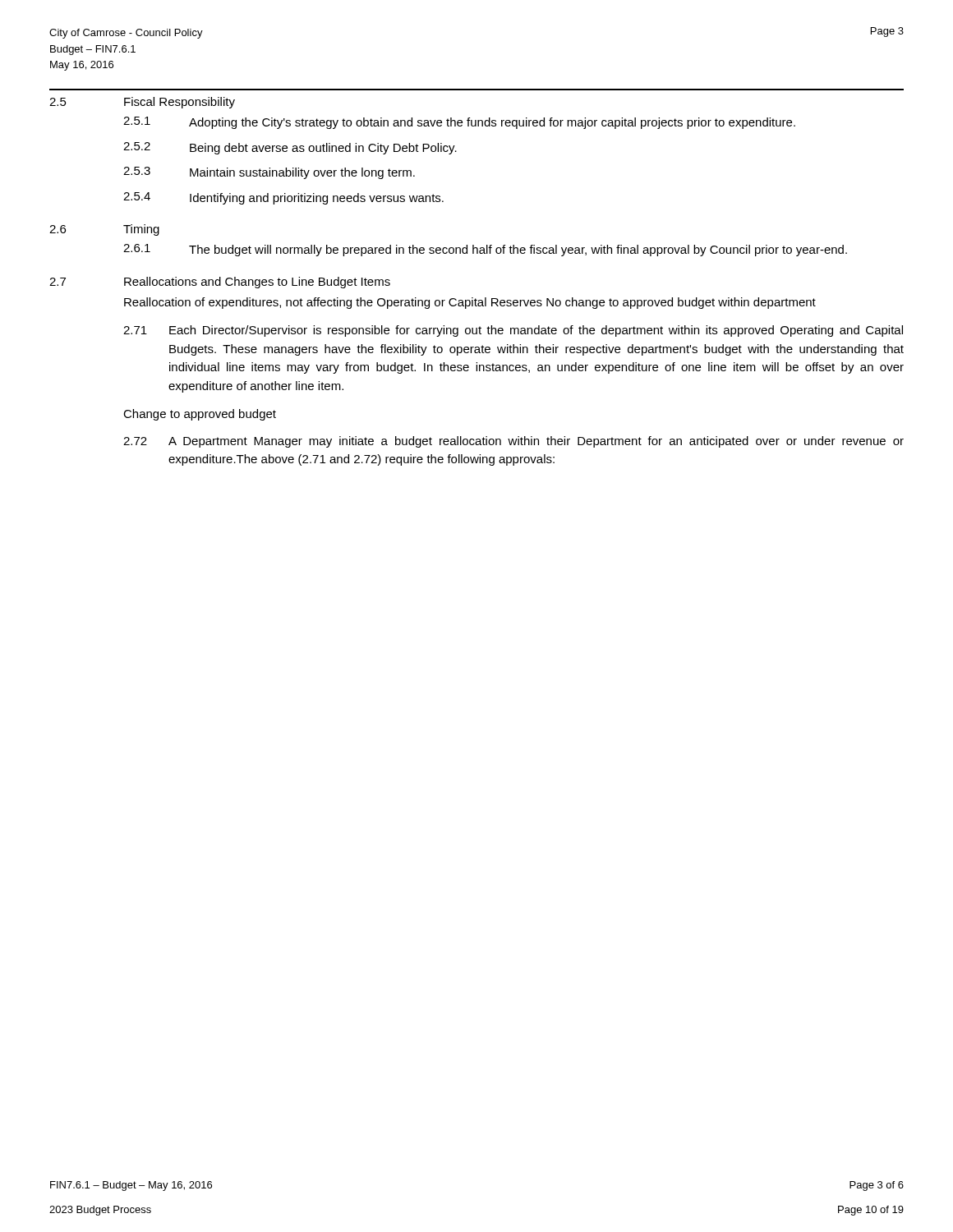
Task: Locate the text "2.5.3 Maintain sustainability over the long term."
Action: tap(269, 173)
